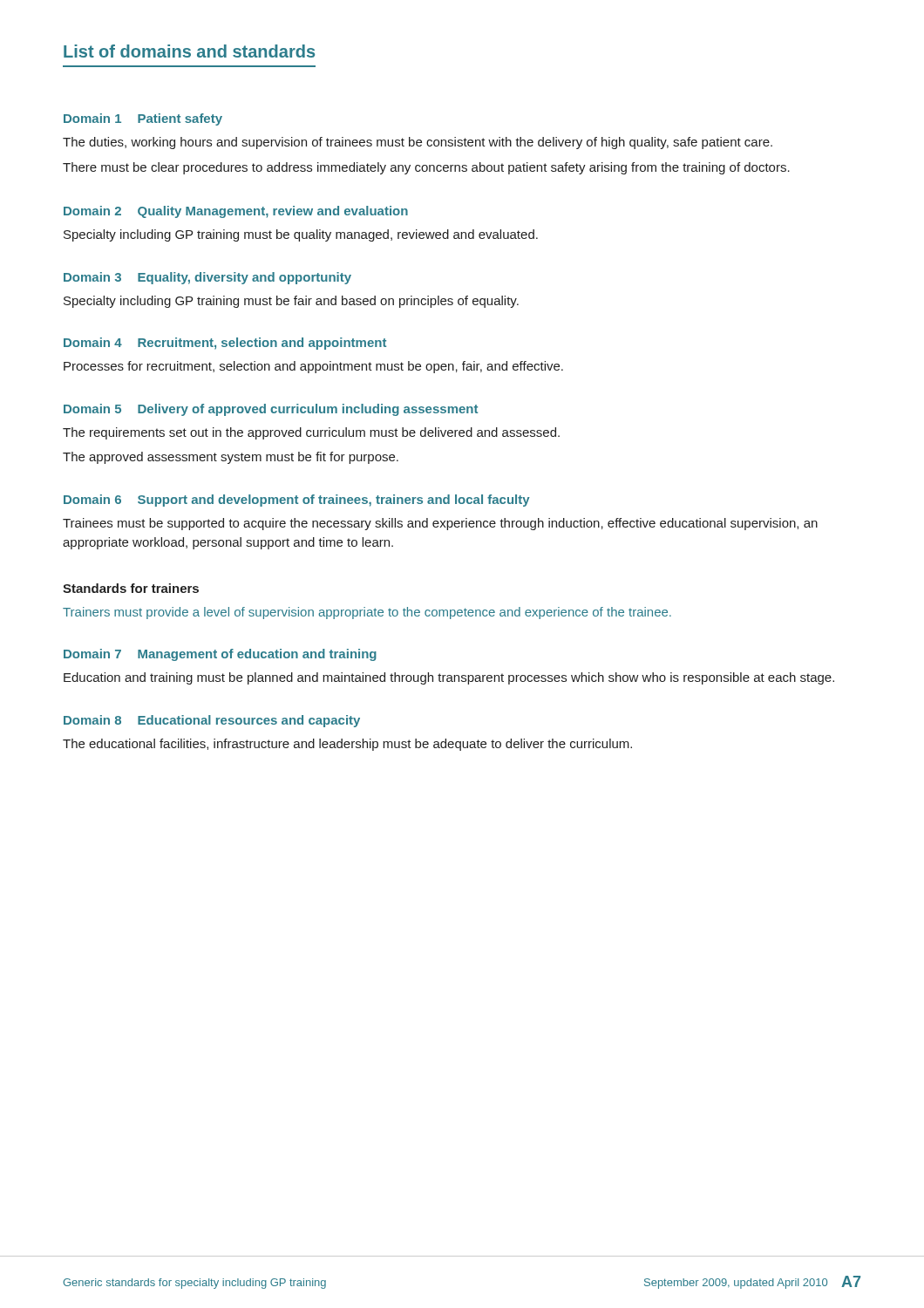This screenshot has width=924, height=1308.
Task: Point to the block beginning "The duties, working"
Action: click(x=418, y=142)
